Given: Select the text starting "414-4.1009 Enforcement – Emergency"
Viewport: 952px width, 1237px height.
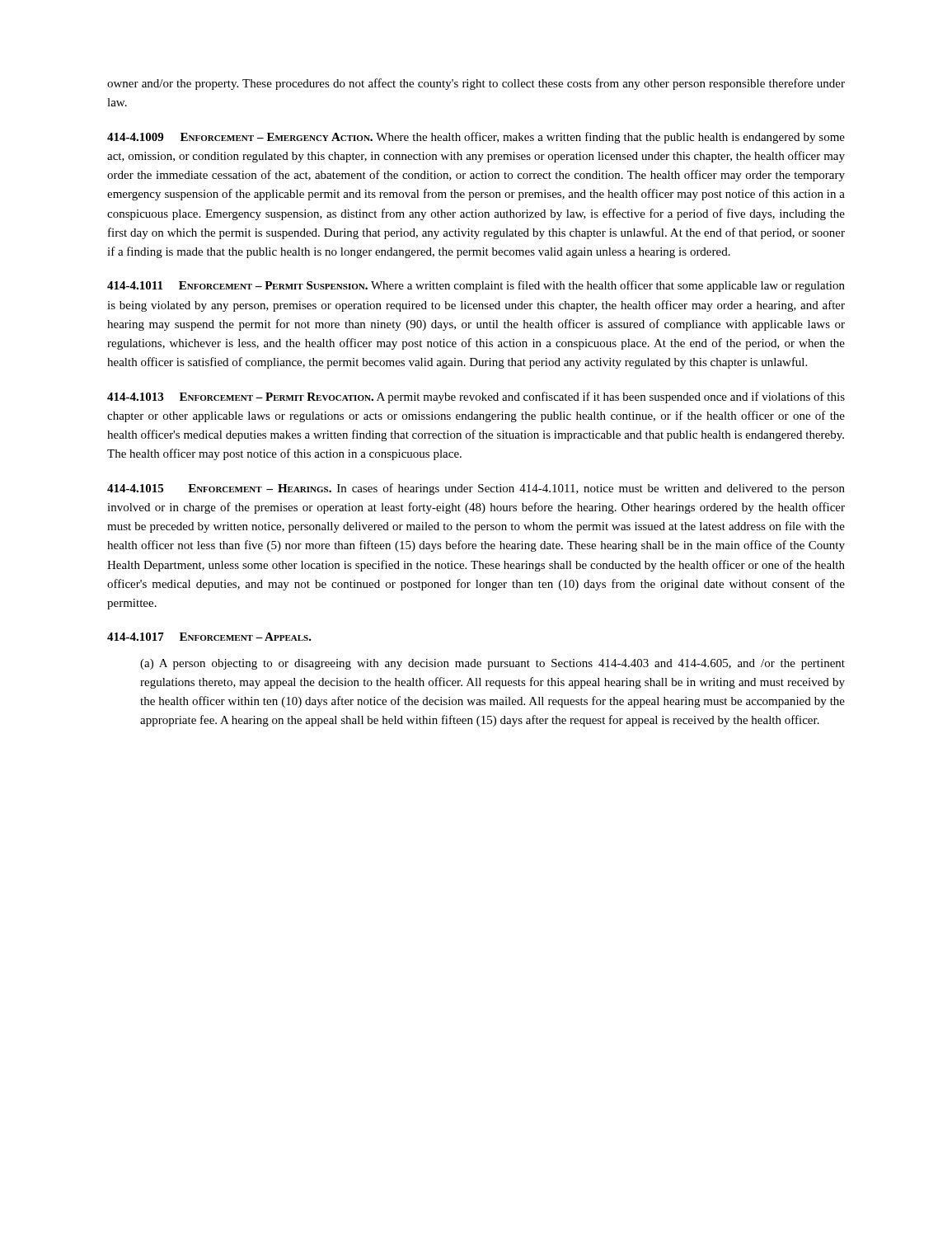Looking at the screenshot, I should pyautogui.click(x=476, y=194).
